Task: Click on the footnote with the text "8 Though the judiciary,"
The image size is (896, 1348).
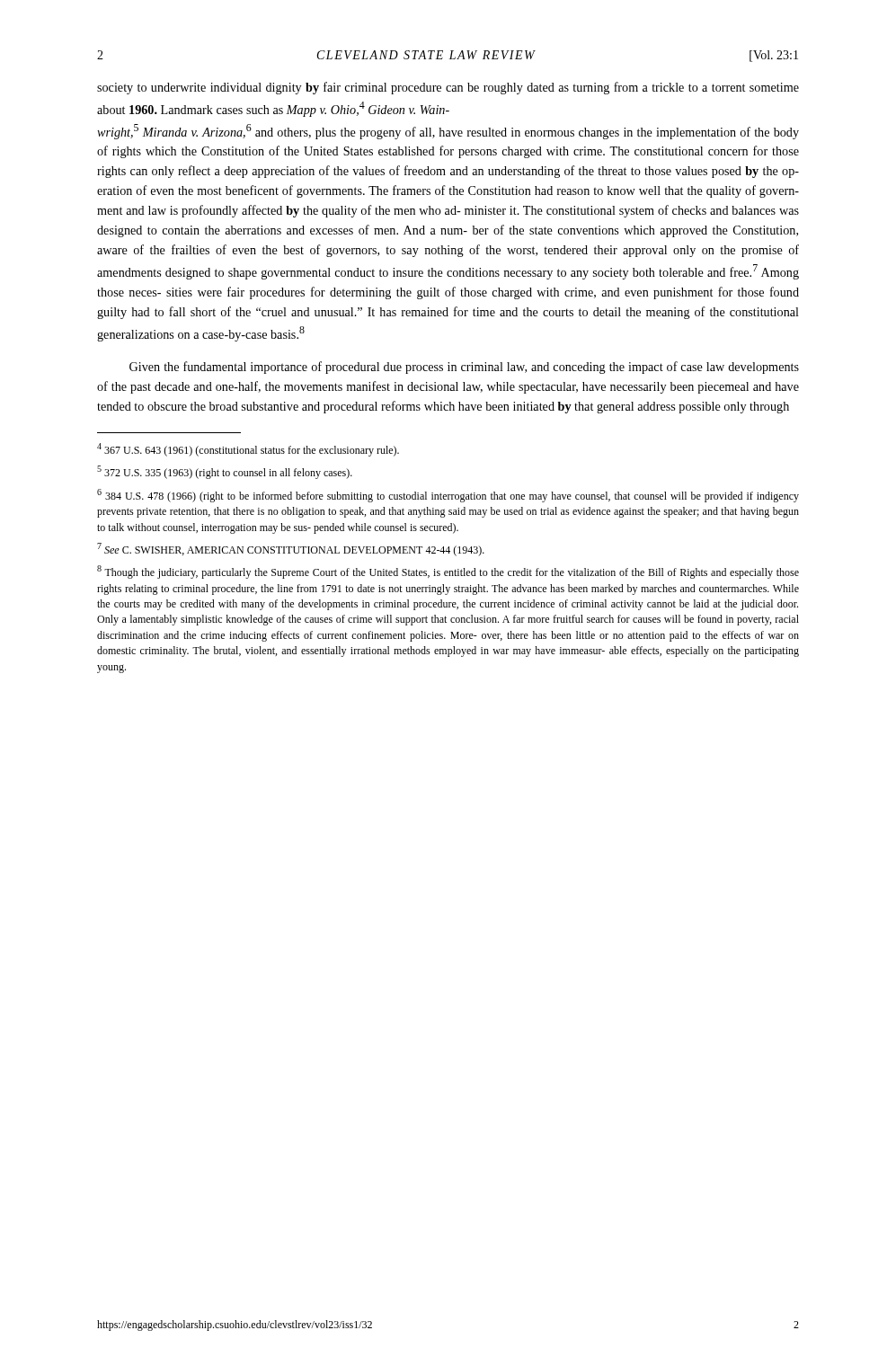Action: tap(448, 618)
